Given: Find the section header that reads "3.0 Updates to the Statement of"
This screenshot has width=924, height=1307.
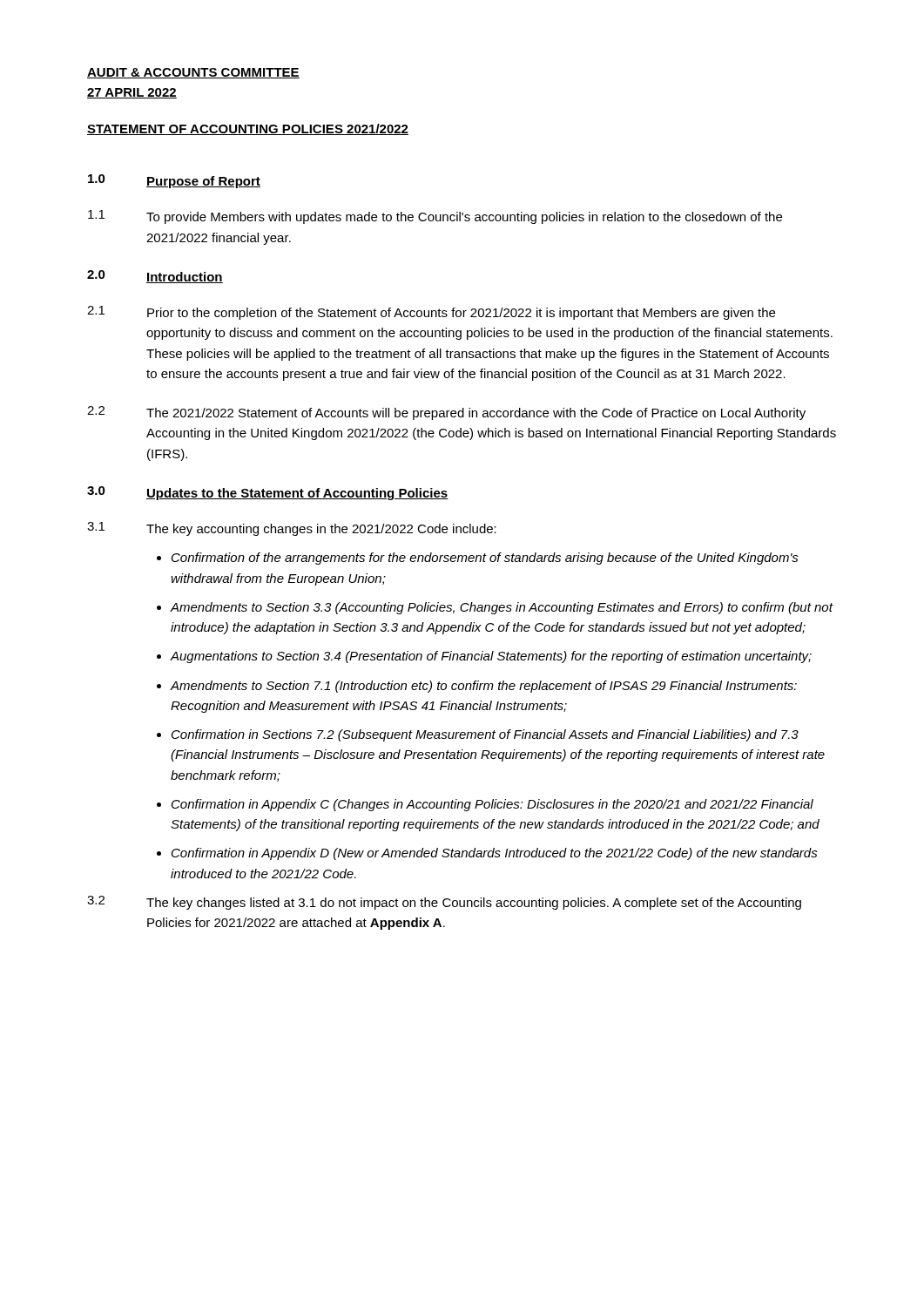Looking at the screenshot, I should pyautogui.click(x=268, y=493).
